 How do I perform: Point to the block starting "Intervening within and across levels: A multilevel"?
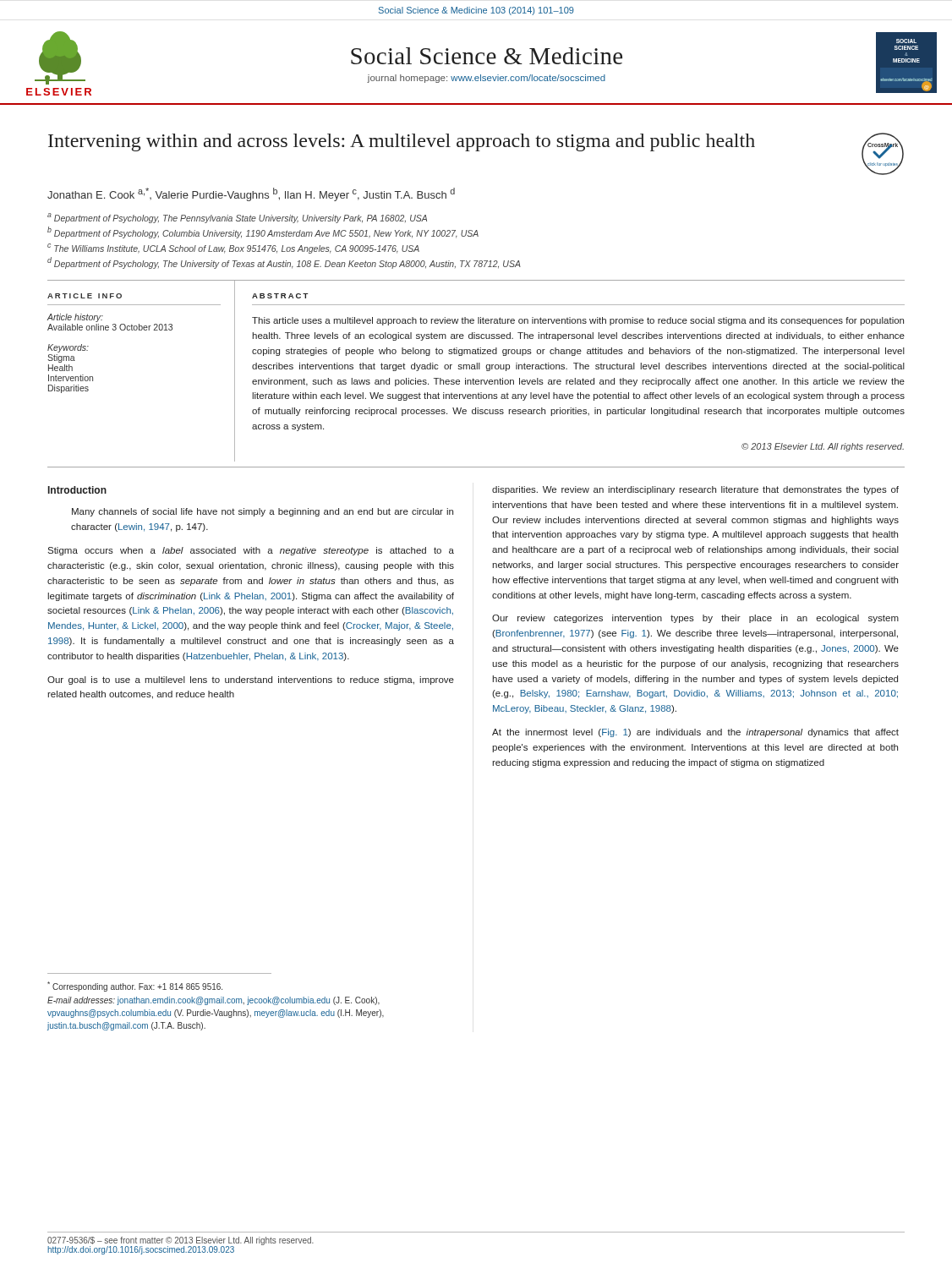tap(401, 140)
